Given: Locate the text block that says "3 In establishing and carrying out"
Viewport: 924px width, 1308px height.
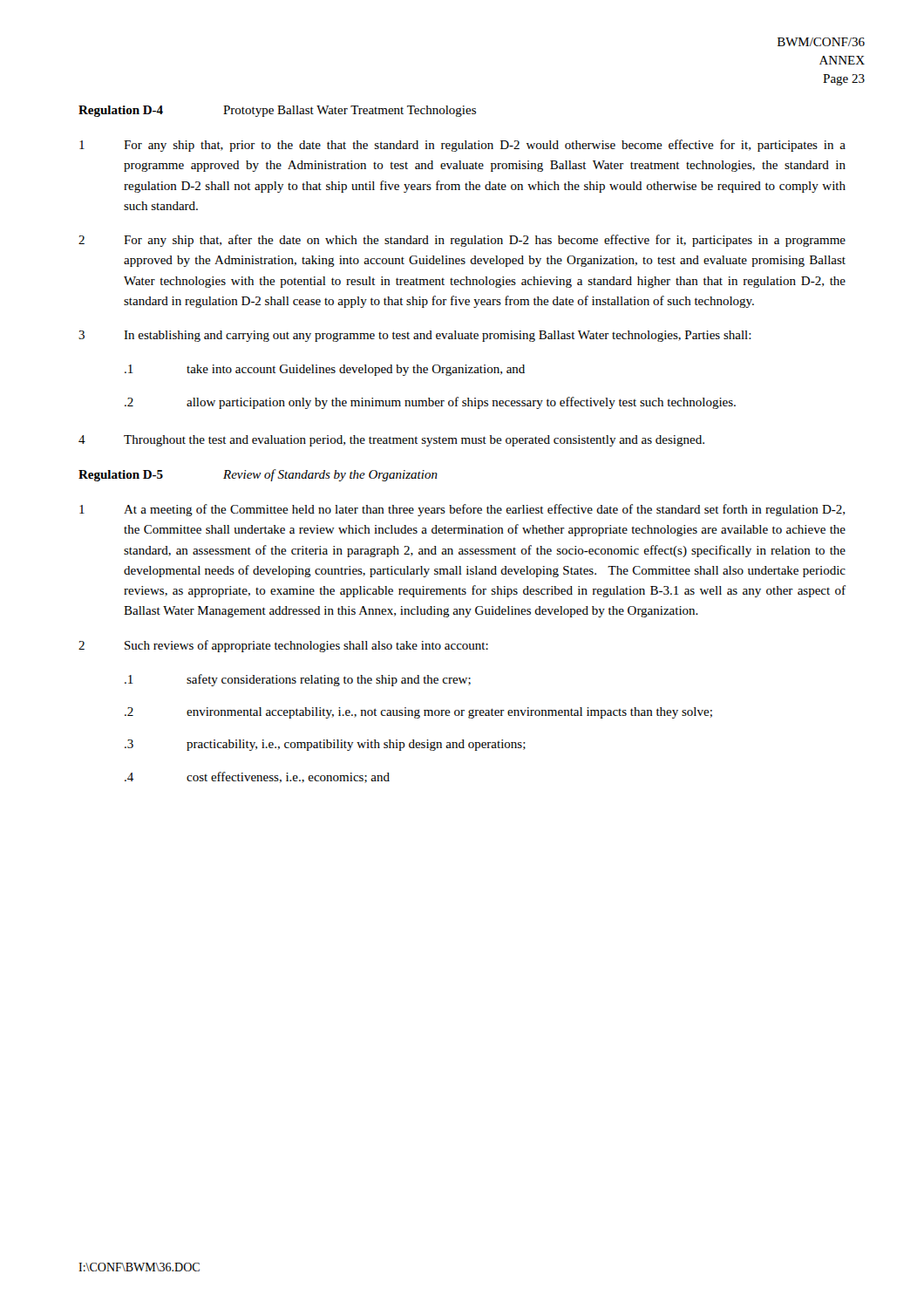Looking at the screenshot, I should click(x=462, y=335).
